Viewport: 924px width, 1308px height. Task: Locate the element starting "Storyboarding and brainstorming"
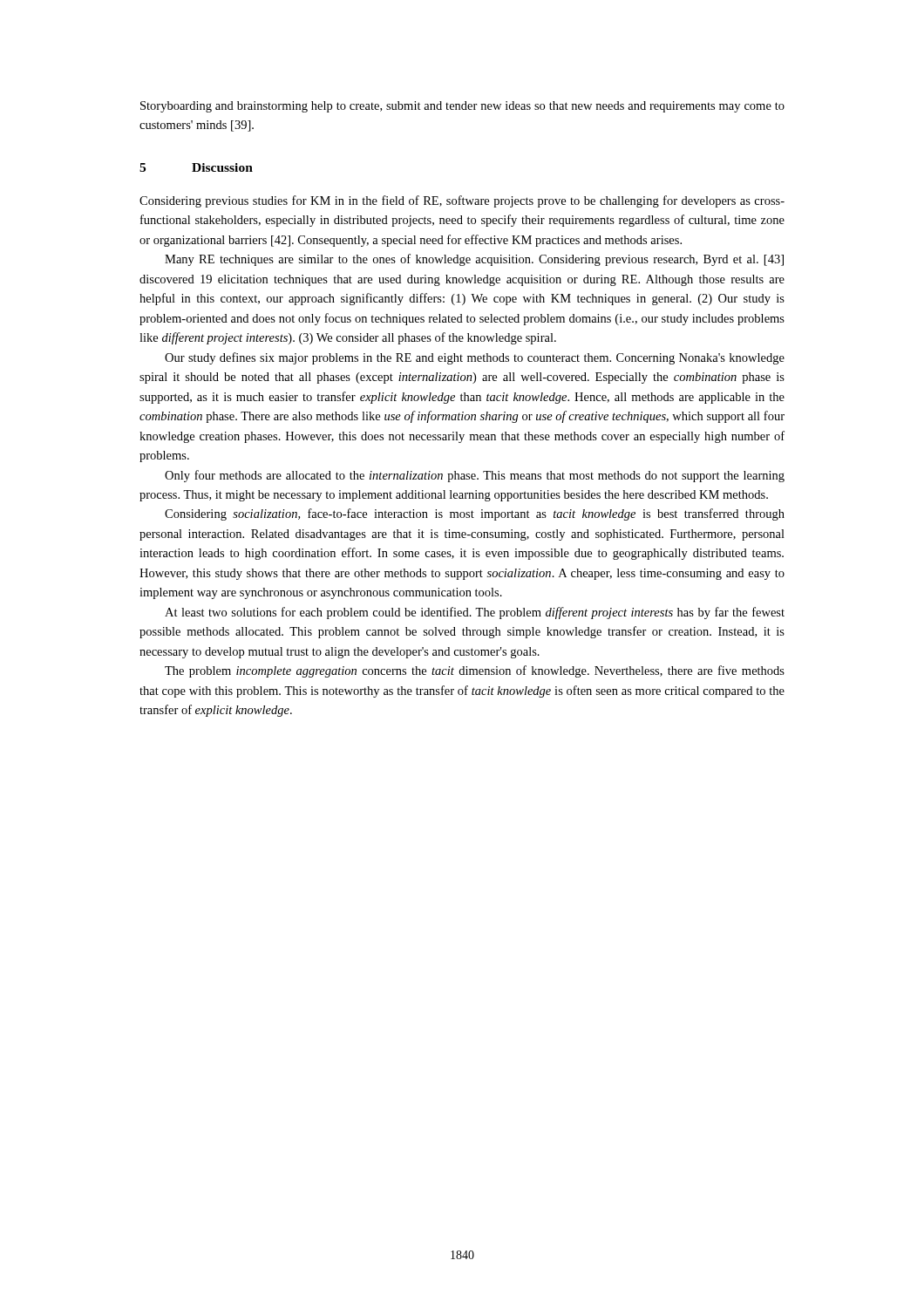pyautogui.click(x=462, y=115)
